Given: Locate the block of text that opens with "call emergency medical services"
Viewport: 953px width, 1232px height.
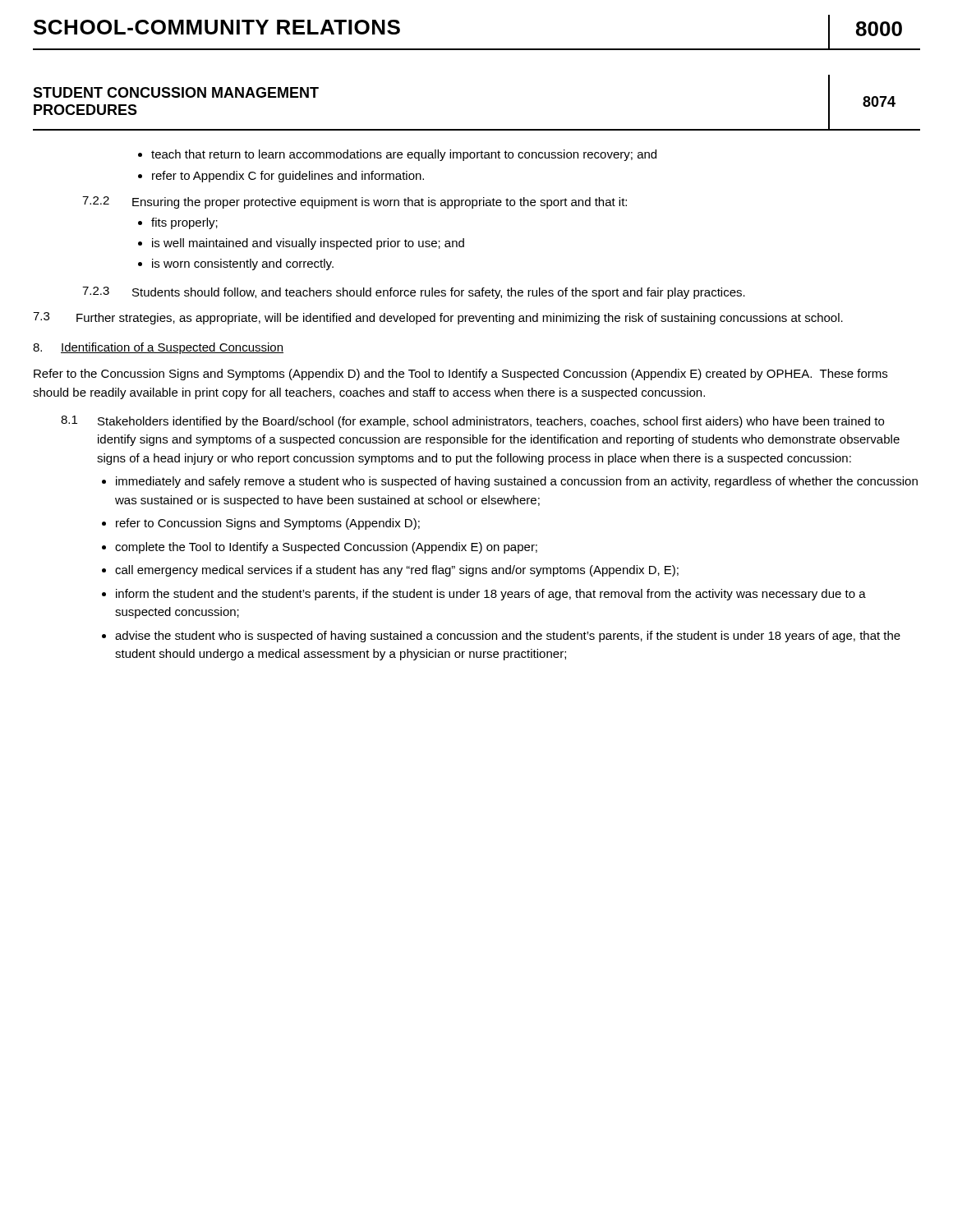Looking at the screenshot, I should point(397,570).
